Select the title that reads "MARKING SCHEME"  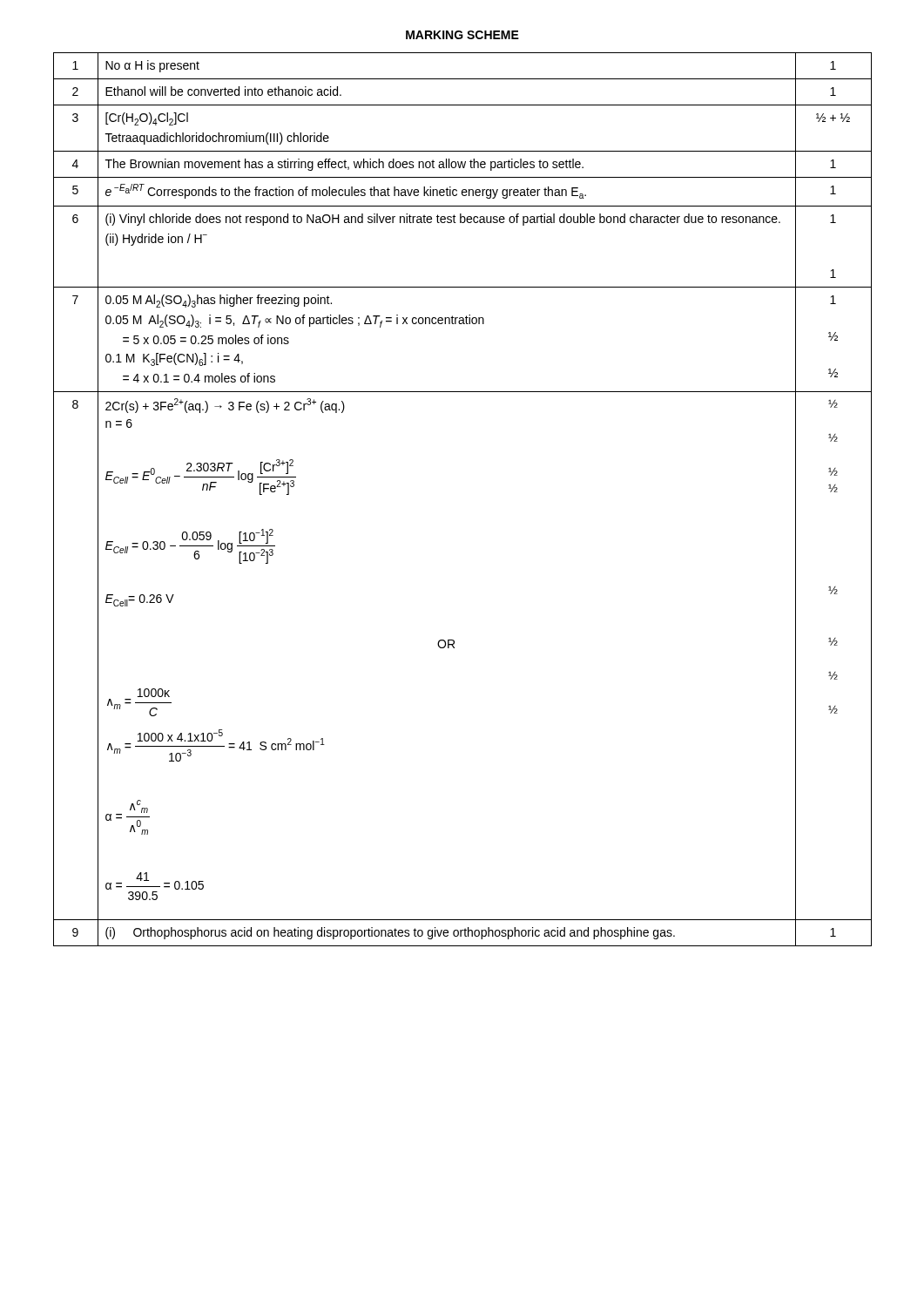(462, 35)
